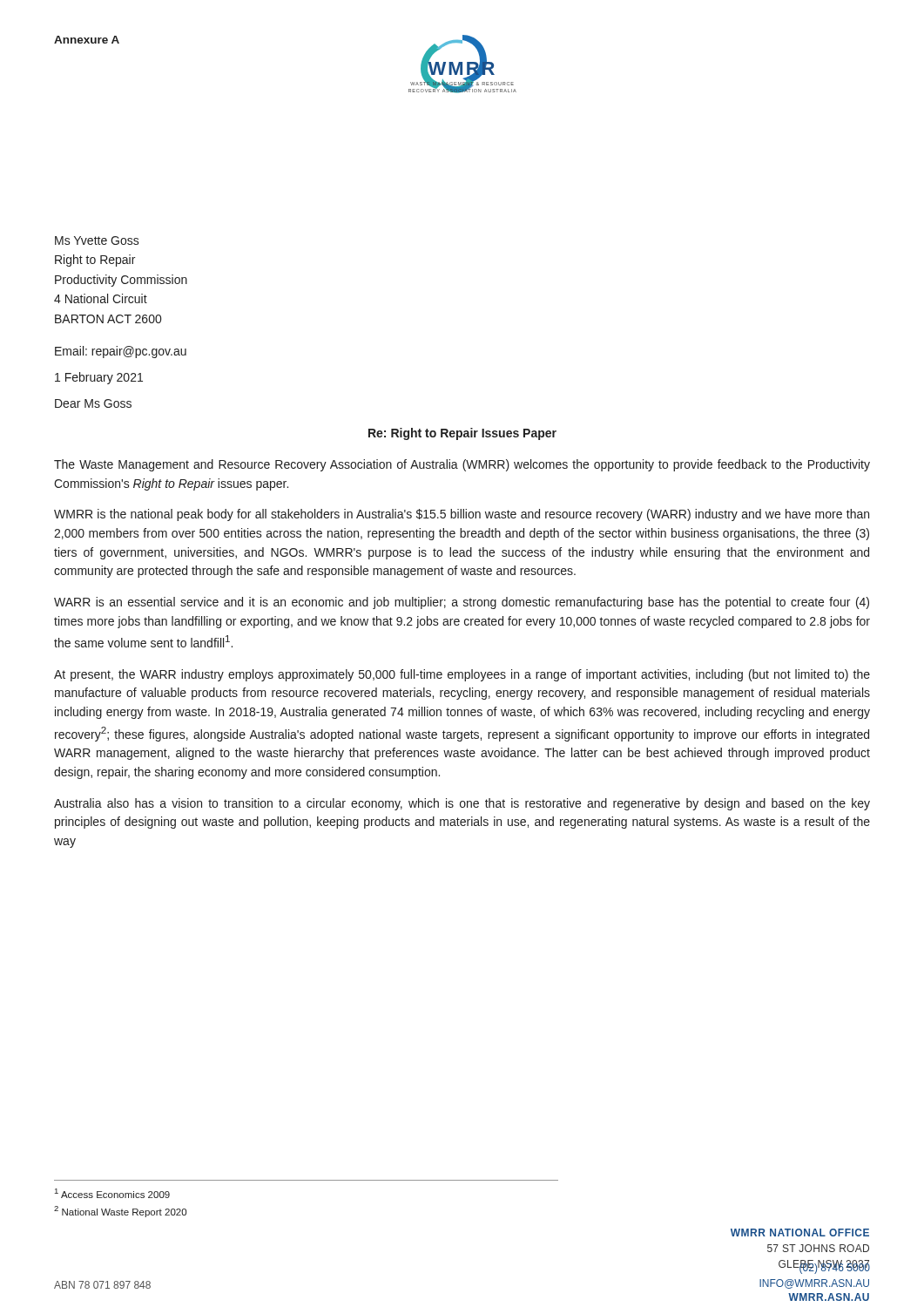924x1307 pixels.
Task: Find the block on this page that starts "The Waste Management and Resource"
Action: tap(462, 474)
